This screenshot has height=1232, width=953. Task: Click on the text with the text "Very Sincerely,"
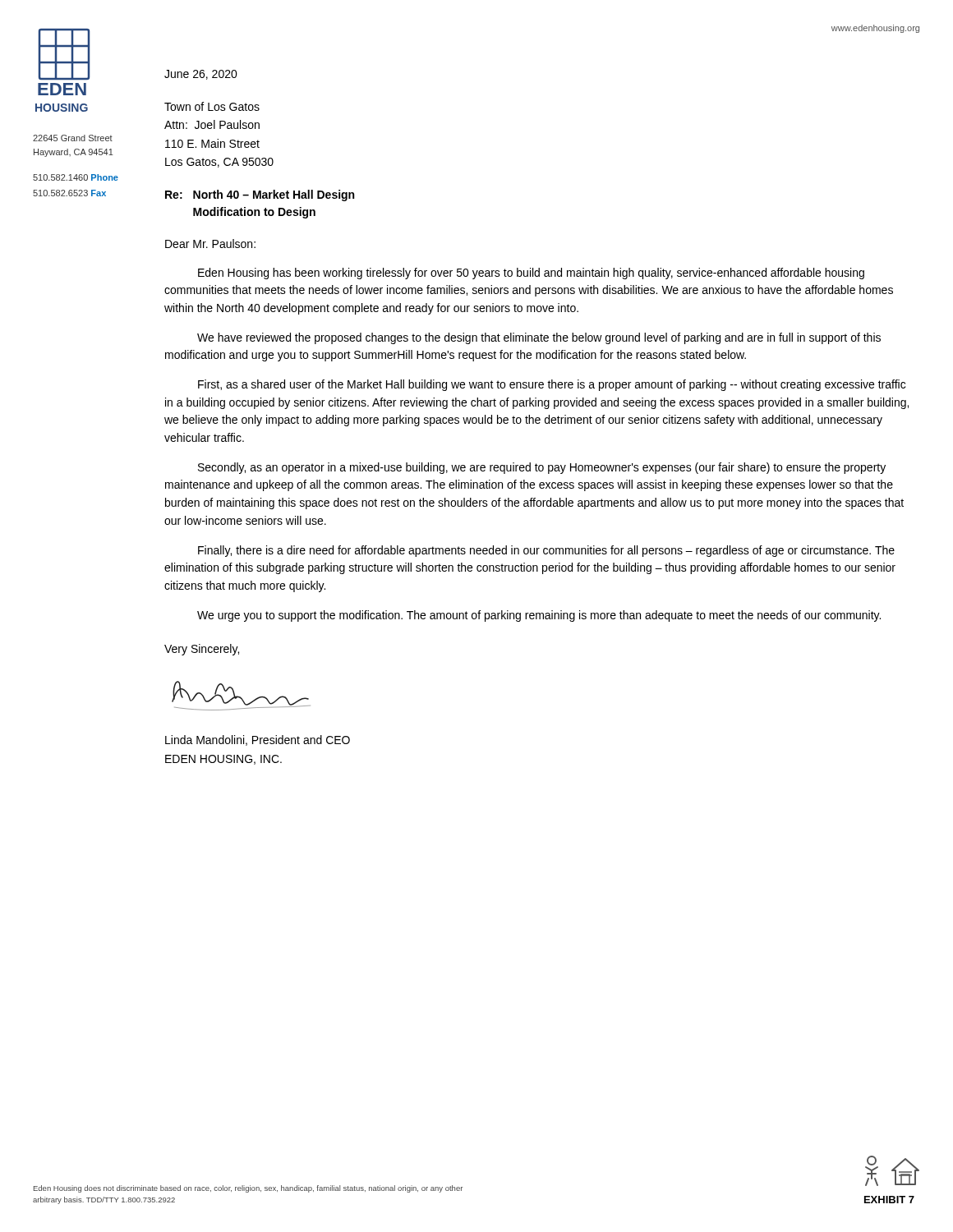pos(202,649)
